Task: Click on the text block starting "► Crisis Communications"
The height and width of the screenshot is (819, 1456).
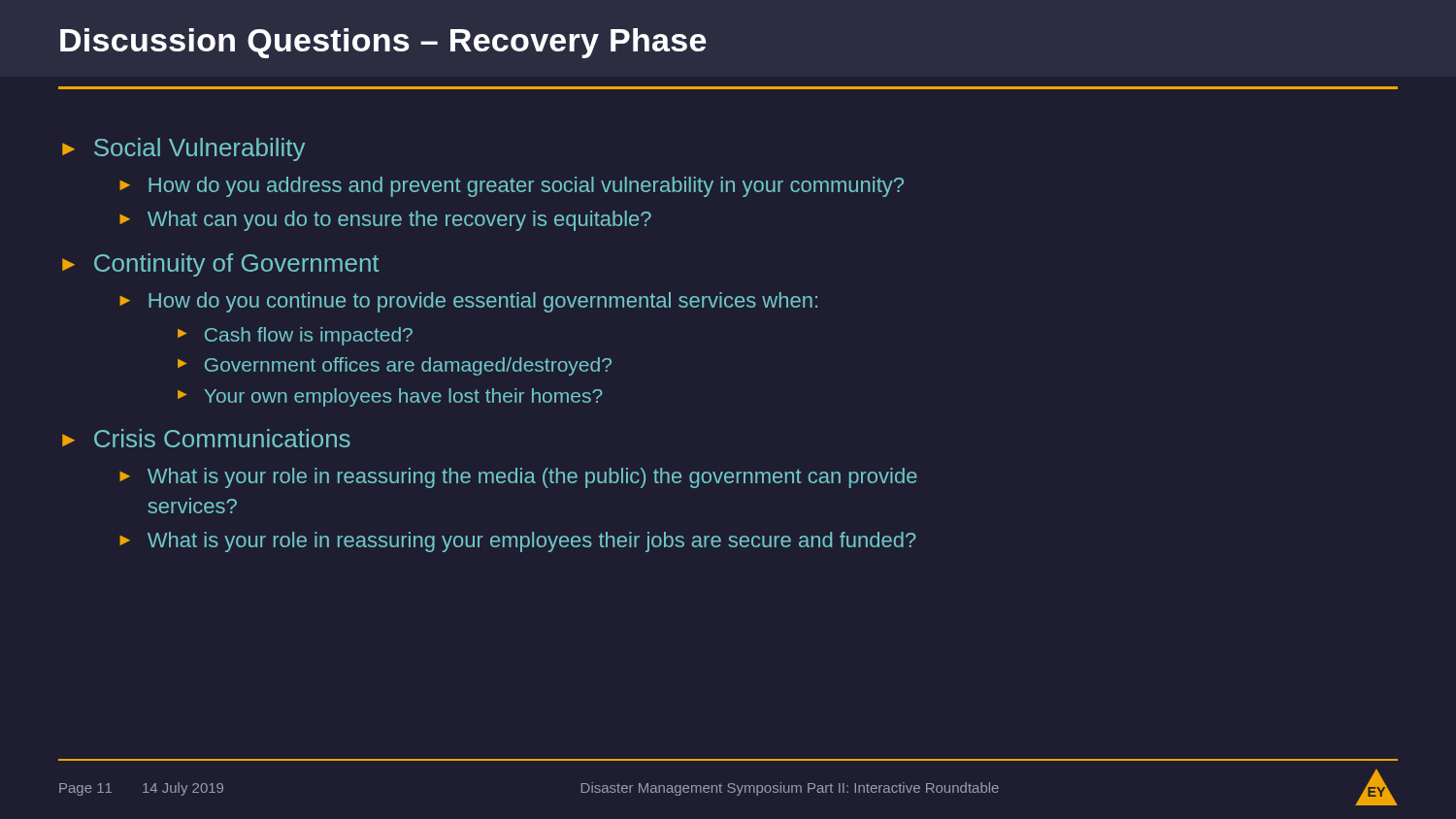Action: click(x=205, y=440)
